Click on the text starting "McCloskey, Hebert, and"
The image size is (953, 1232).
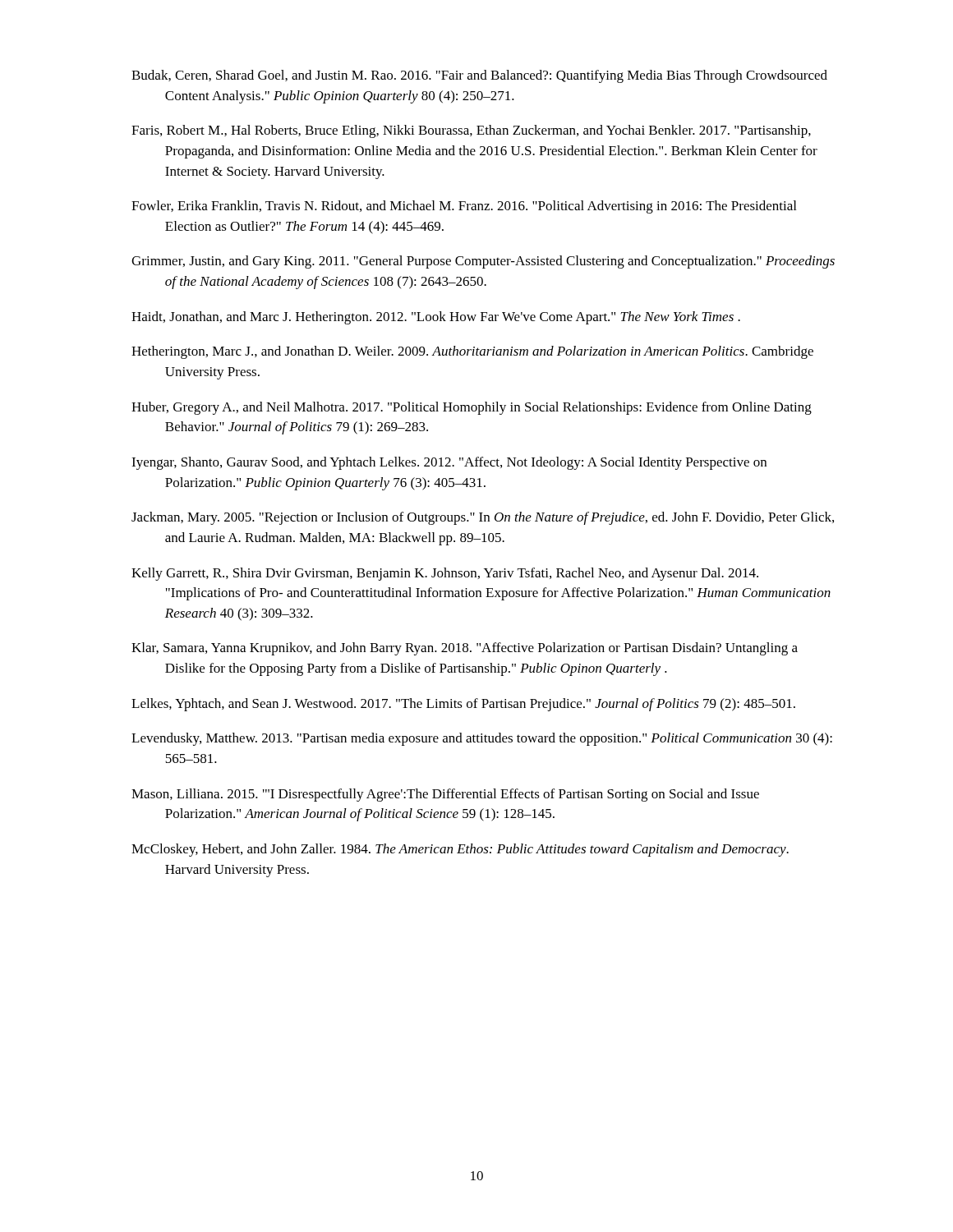coord(460,859)
